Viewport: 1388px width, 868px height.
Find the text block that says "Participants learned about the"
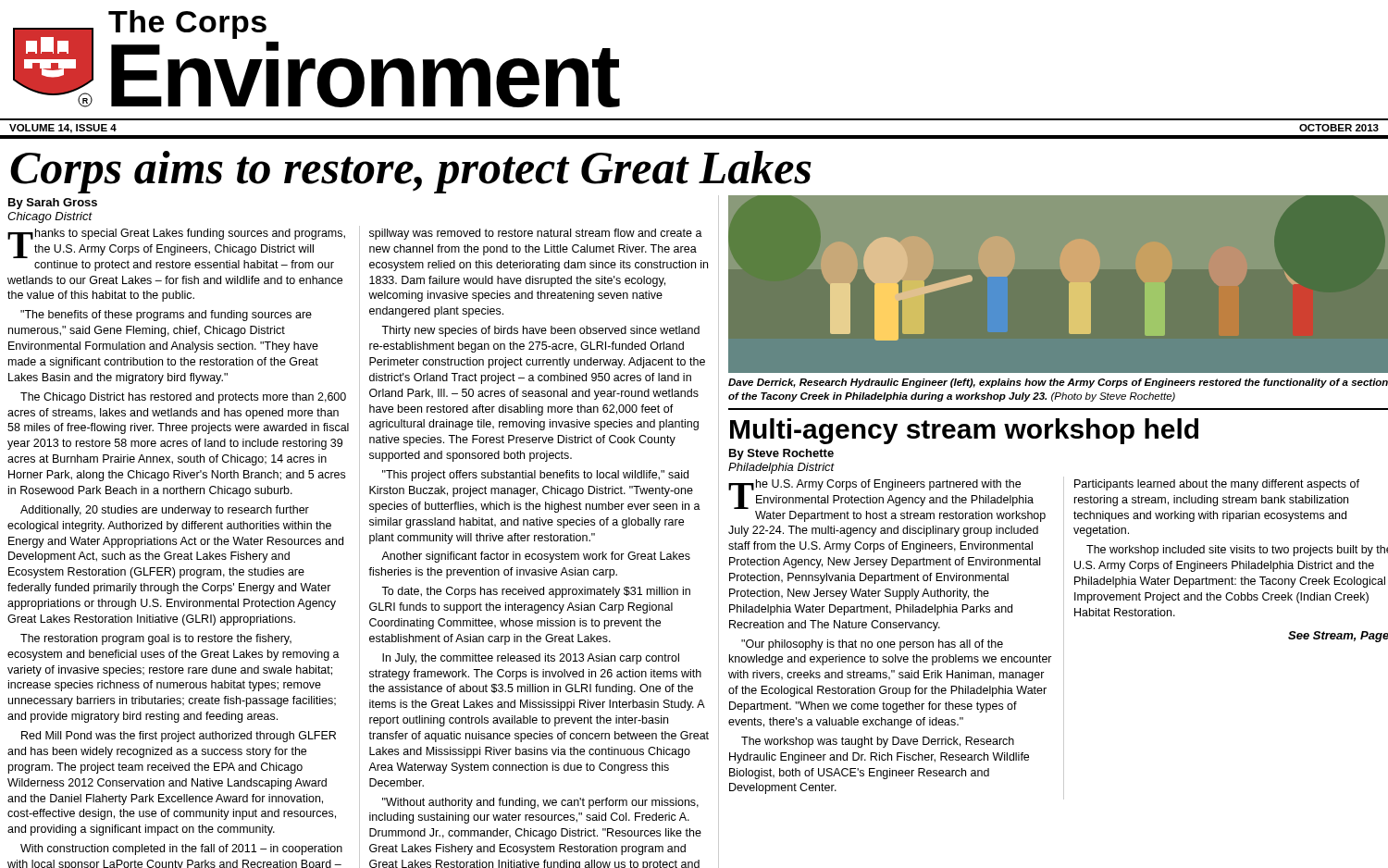coord(1231,549)
